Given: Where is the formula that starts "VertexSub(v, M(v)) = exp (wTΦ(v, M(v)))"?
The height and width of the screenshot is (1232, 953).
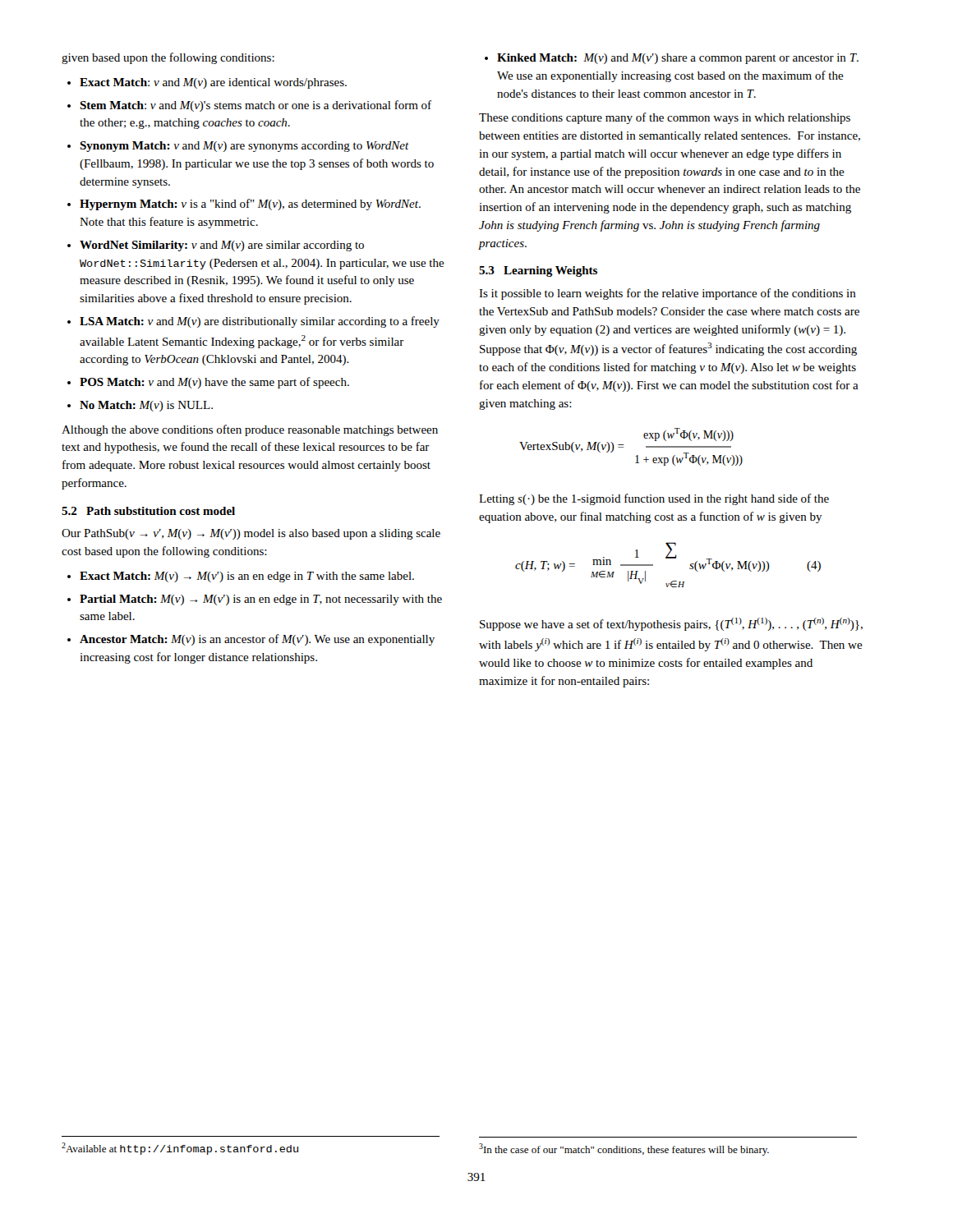Looking at the screenshot, I should coord(671,449).
